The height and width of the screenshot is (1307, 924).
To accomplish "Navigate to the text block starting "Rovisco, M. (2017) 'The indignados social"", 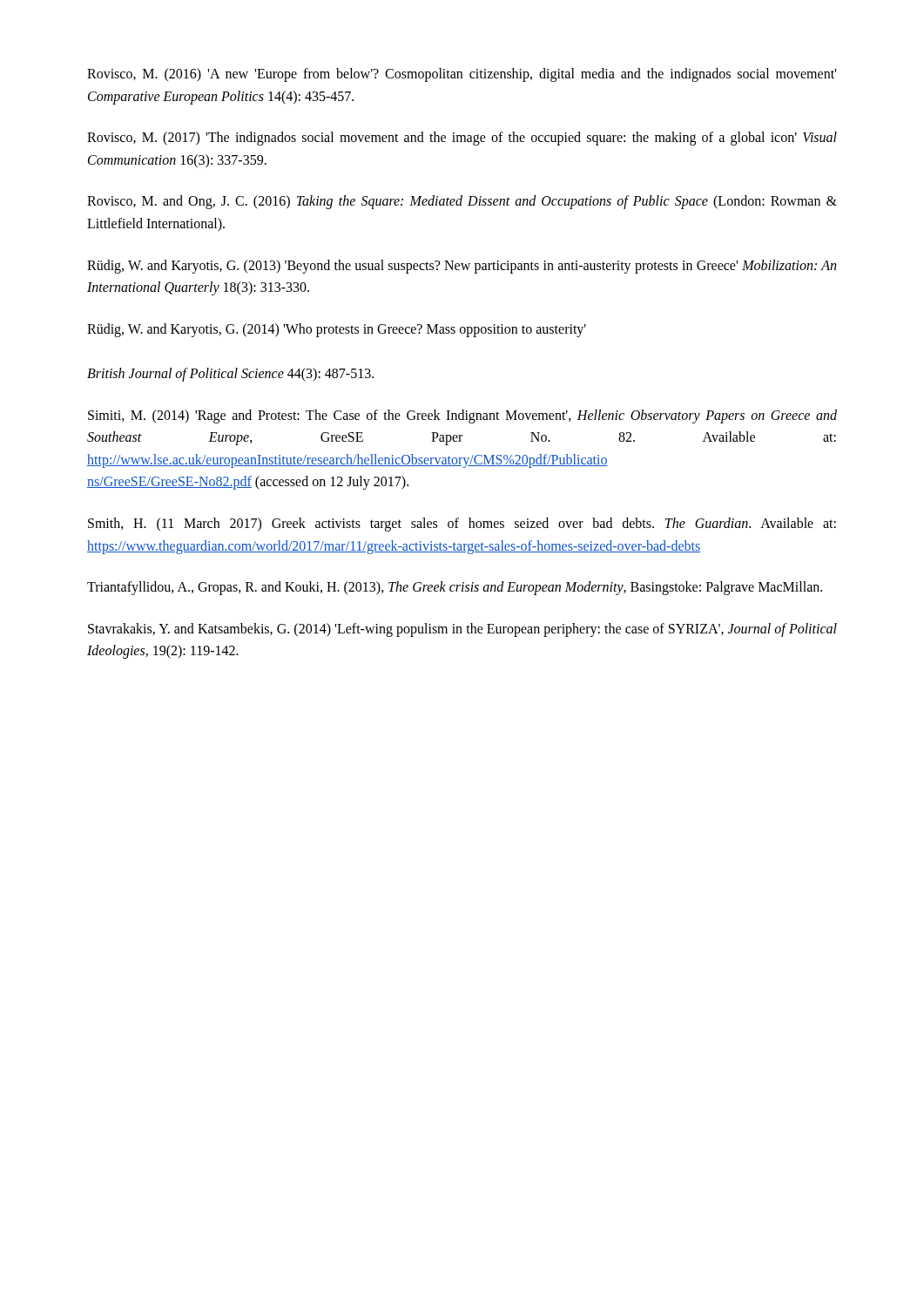I will click(462, 149).
